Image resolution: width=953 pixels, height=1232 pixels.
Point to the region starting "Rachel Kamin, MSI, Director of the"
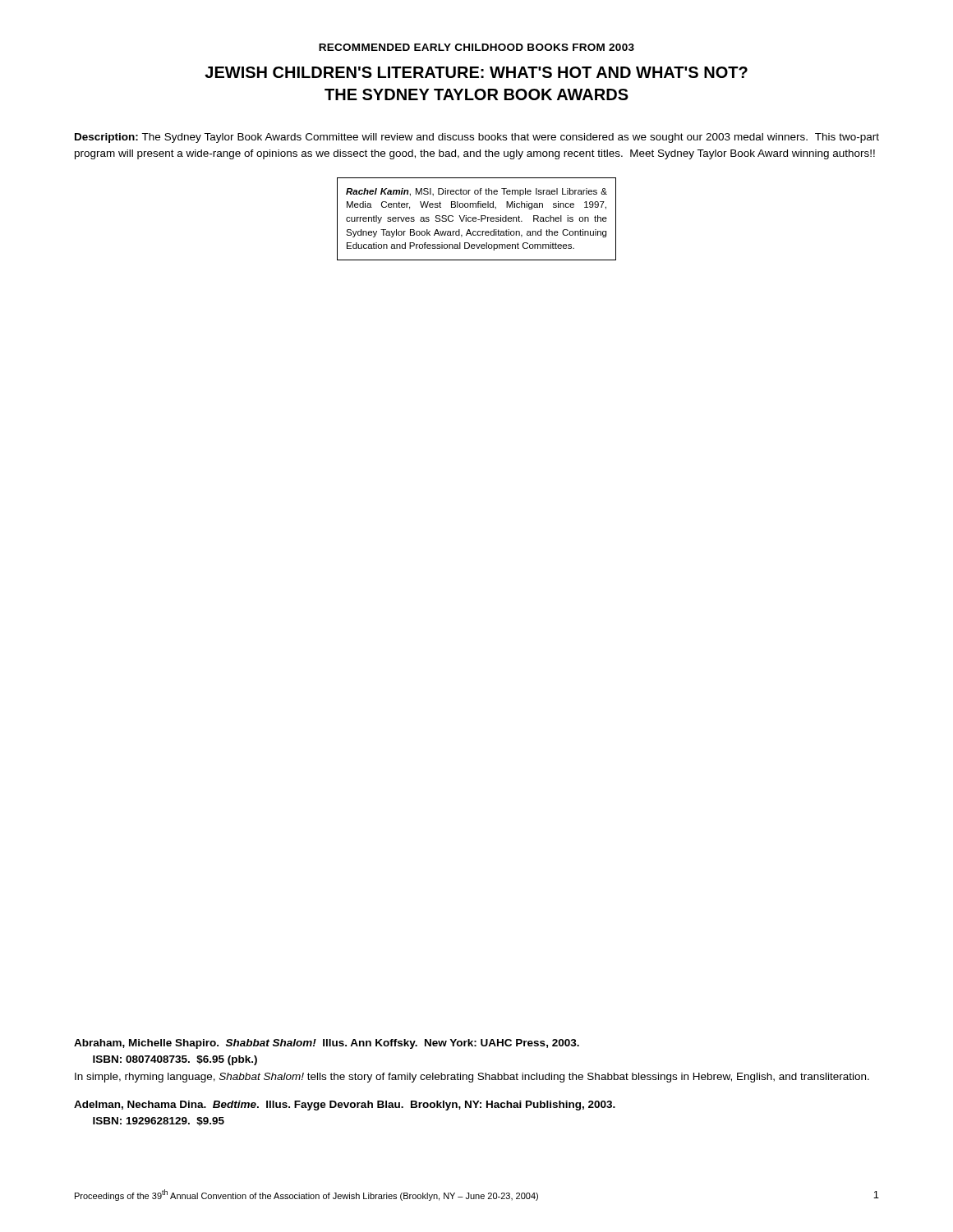[x=476, y=218]
